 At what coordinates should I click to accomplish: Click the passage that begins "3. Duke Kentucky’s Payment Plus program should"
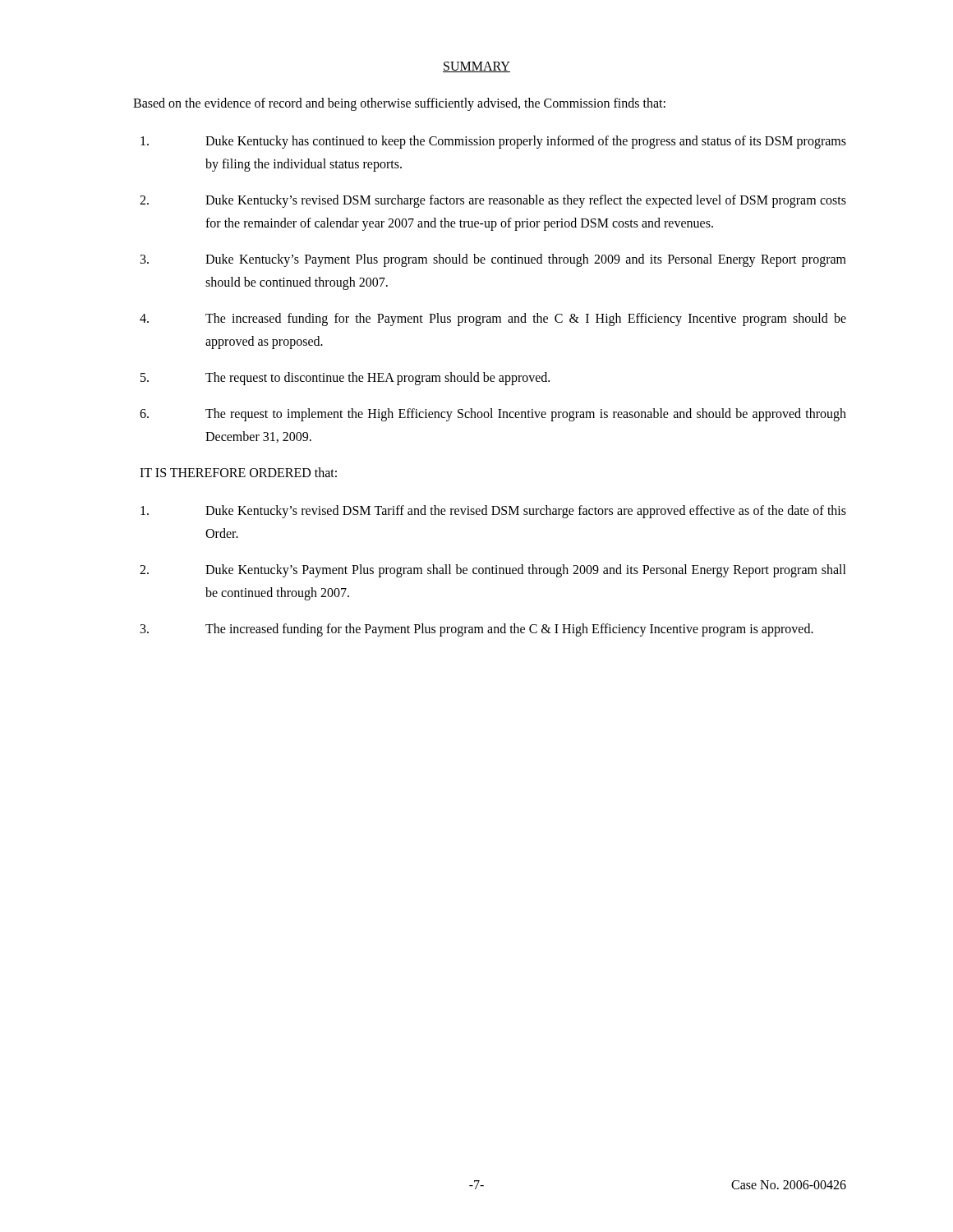pyautogui.click(x=476, y=271)
